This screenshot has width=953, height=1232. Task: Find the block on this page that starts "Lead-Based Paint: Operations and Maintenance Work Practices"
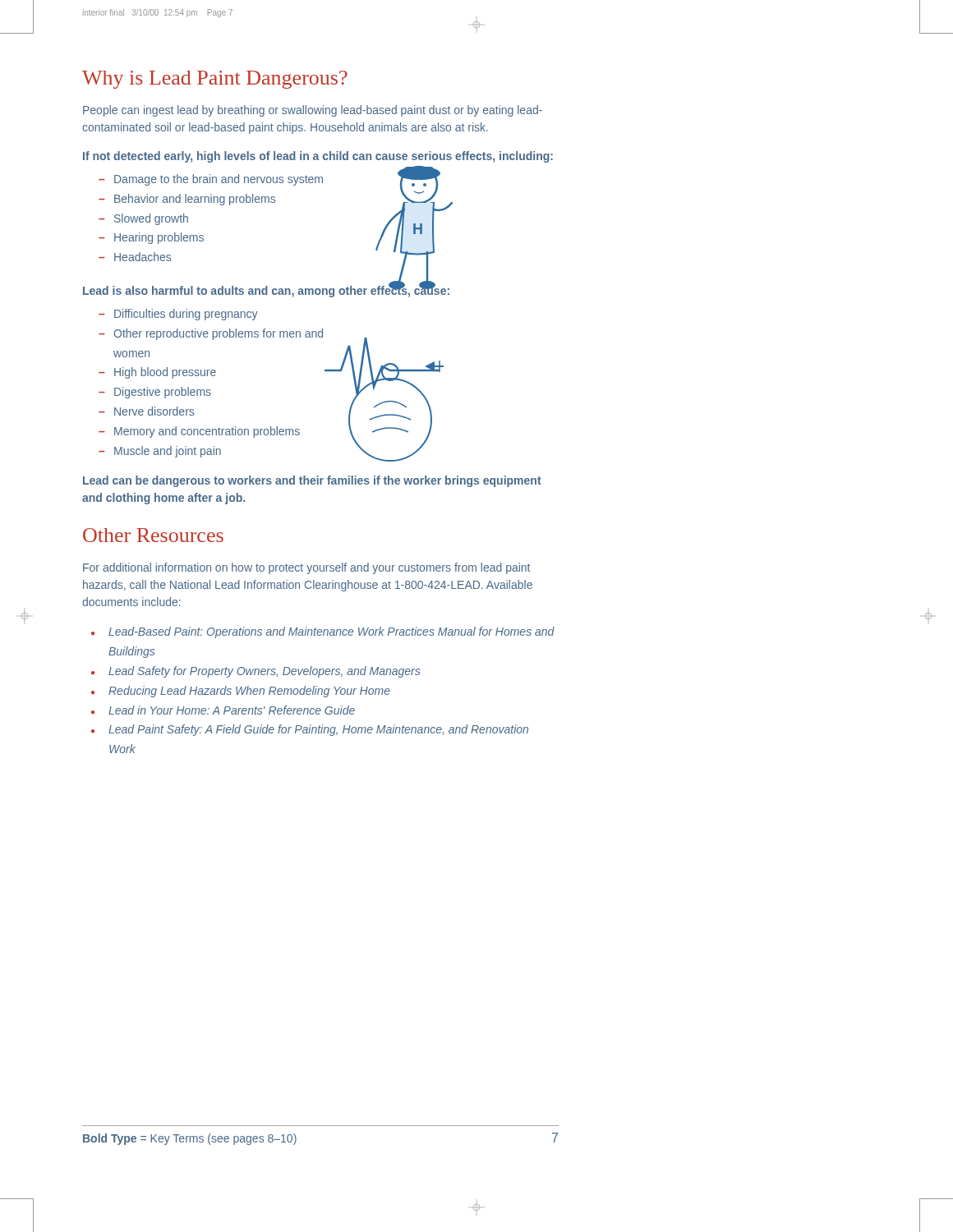(x=320, y=691)
